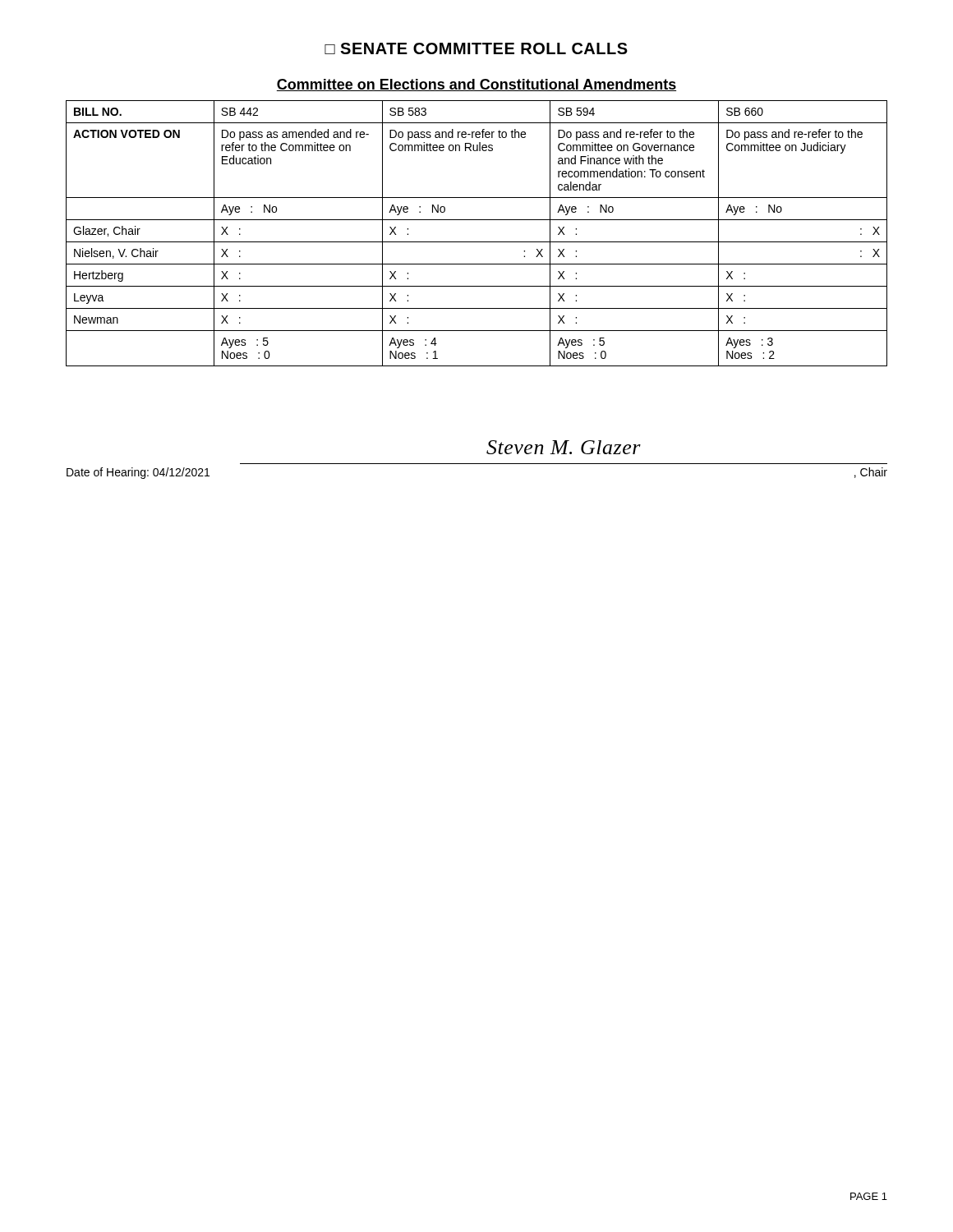Locate the passage starting ", Chair"

(x=870, y=472)
